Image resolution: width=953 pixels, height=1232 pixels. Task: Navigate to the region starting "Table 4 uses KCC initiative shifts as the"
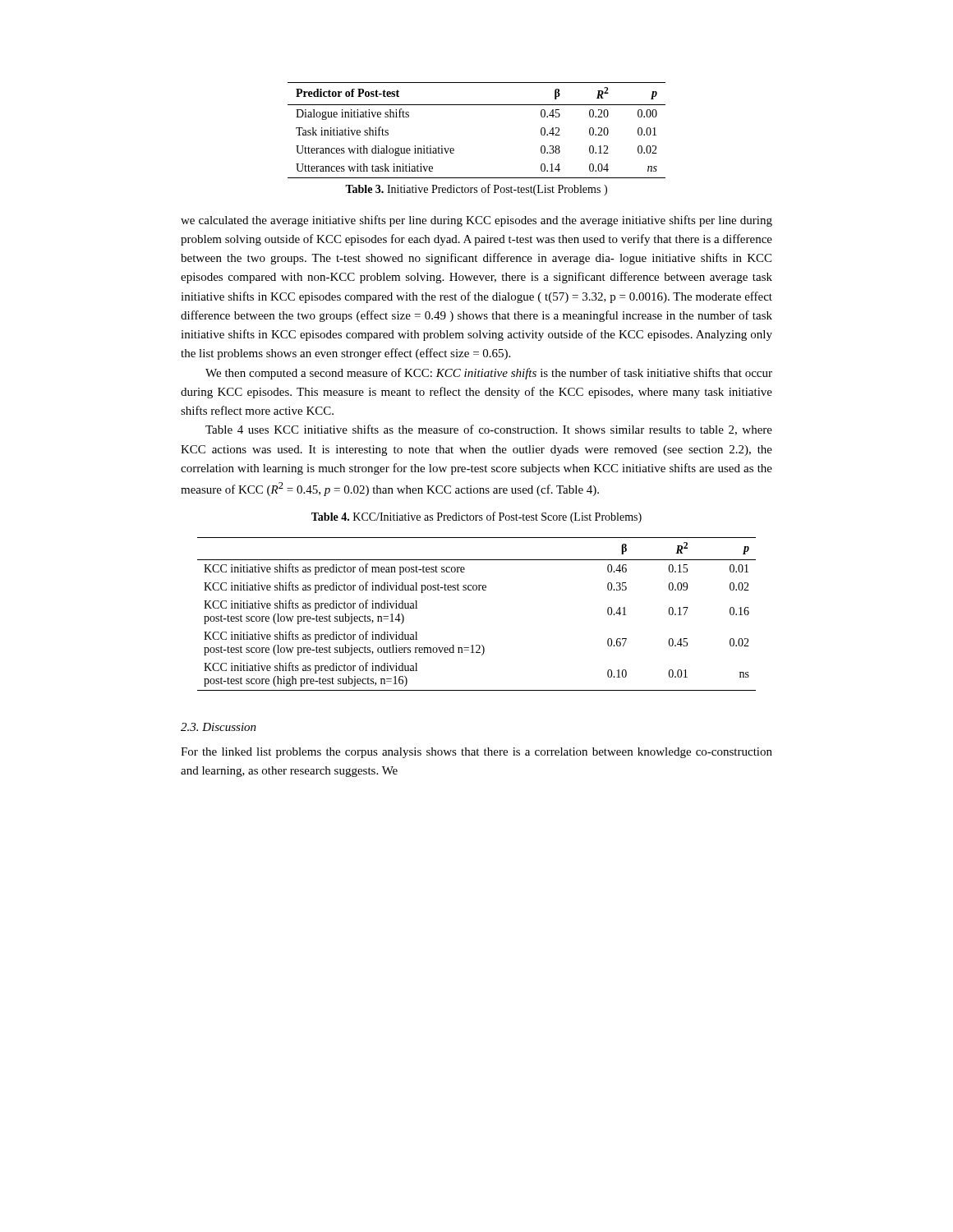pyautogui.click(x=476, y=460)
